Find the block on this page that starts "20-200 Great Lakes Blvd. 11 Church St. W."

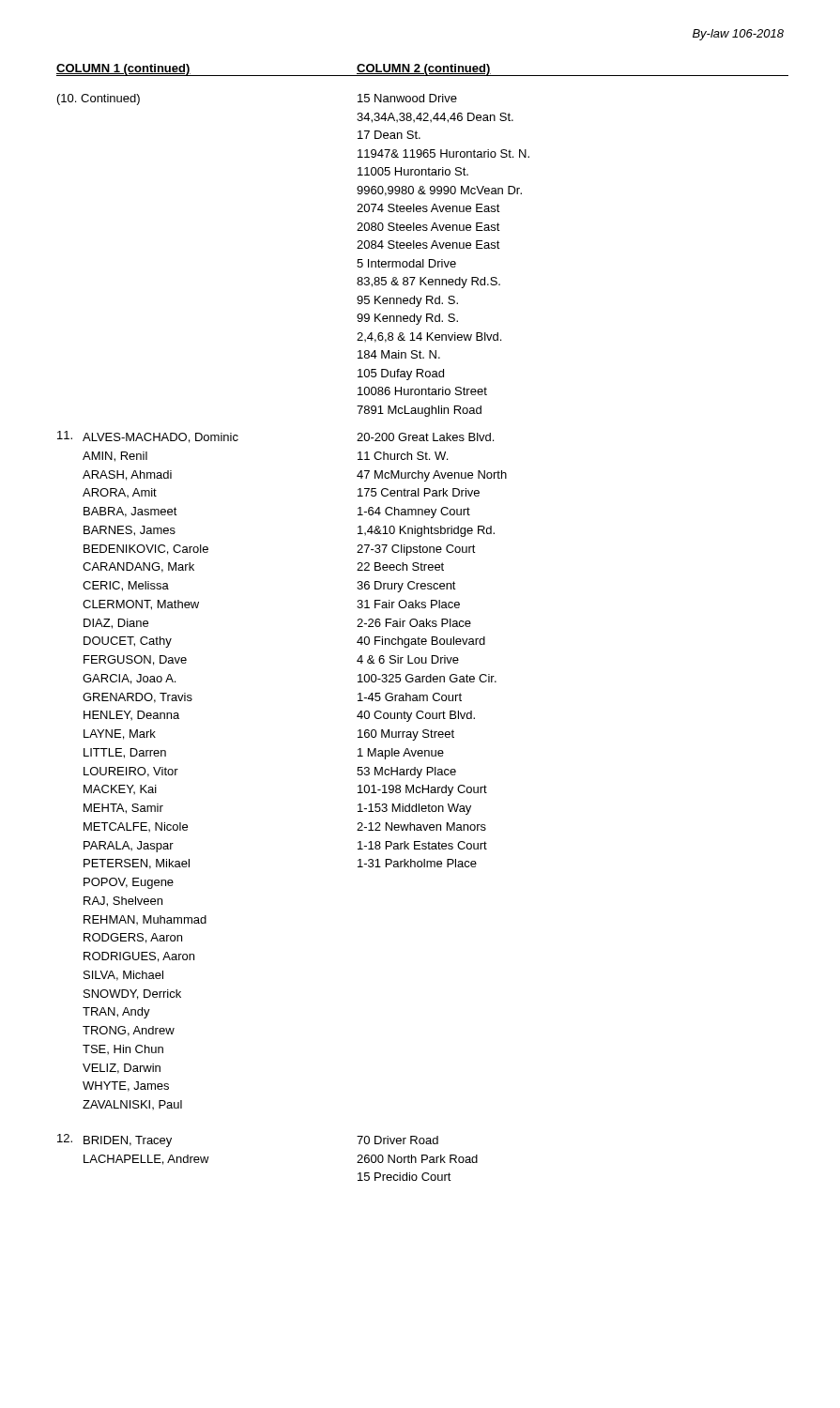click(x=425, y=437)
